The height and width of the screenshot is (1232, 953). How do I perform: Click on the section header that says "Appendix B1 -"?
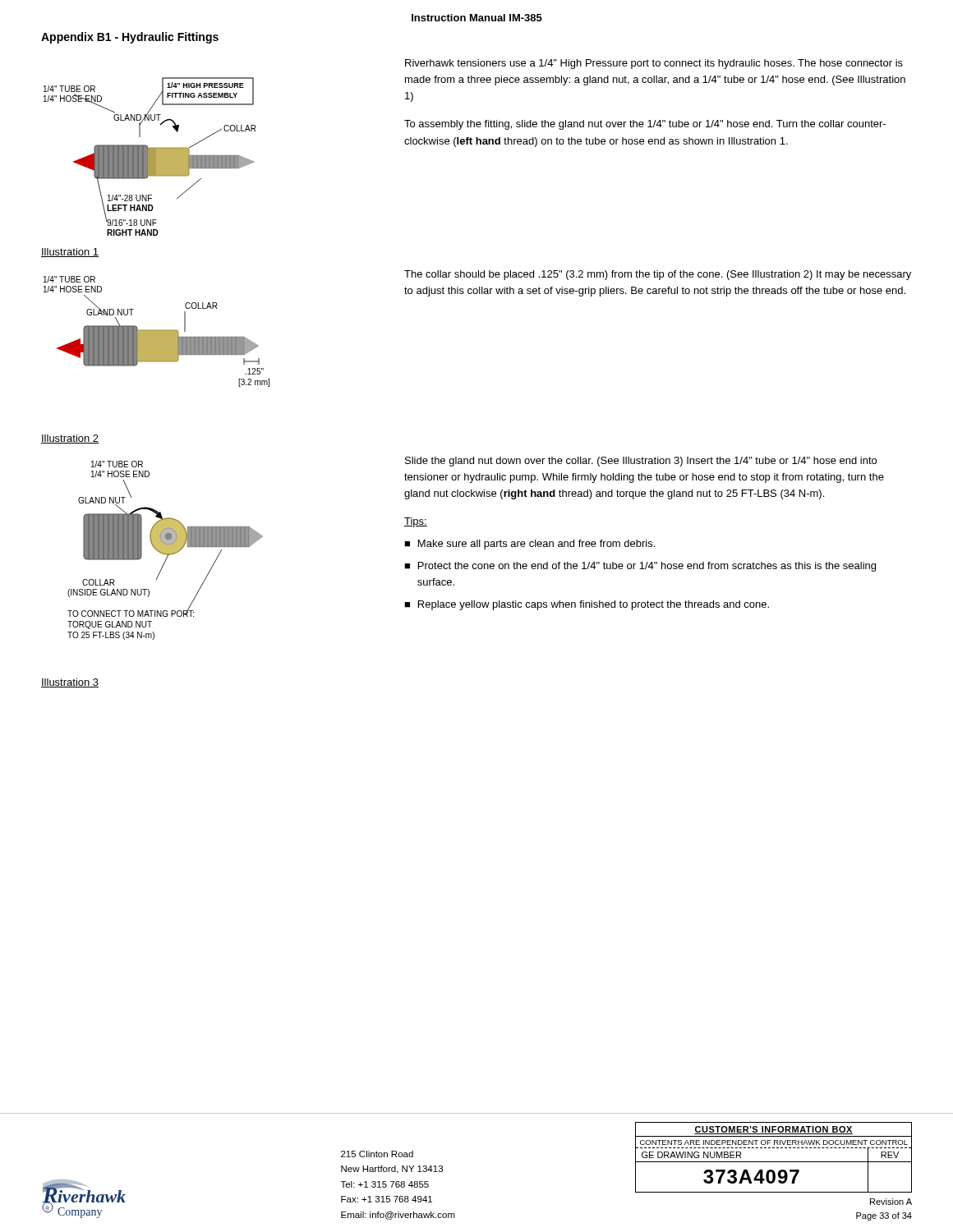click(x=130, y=37)
